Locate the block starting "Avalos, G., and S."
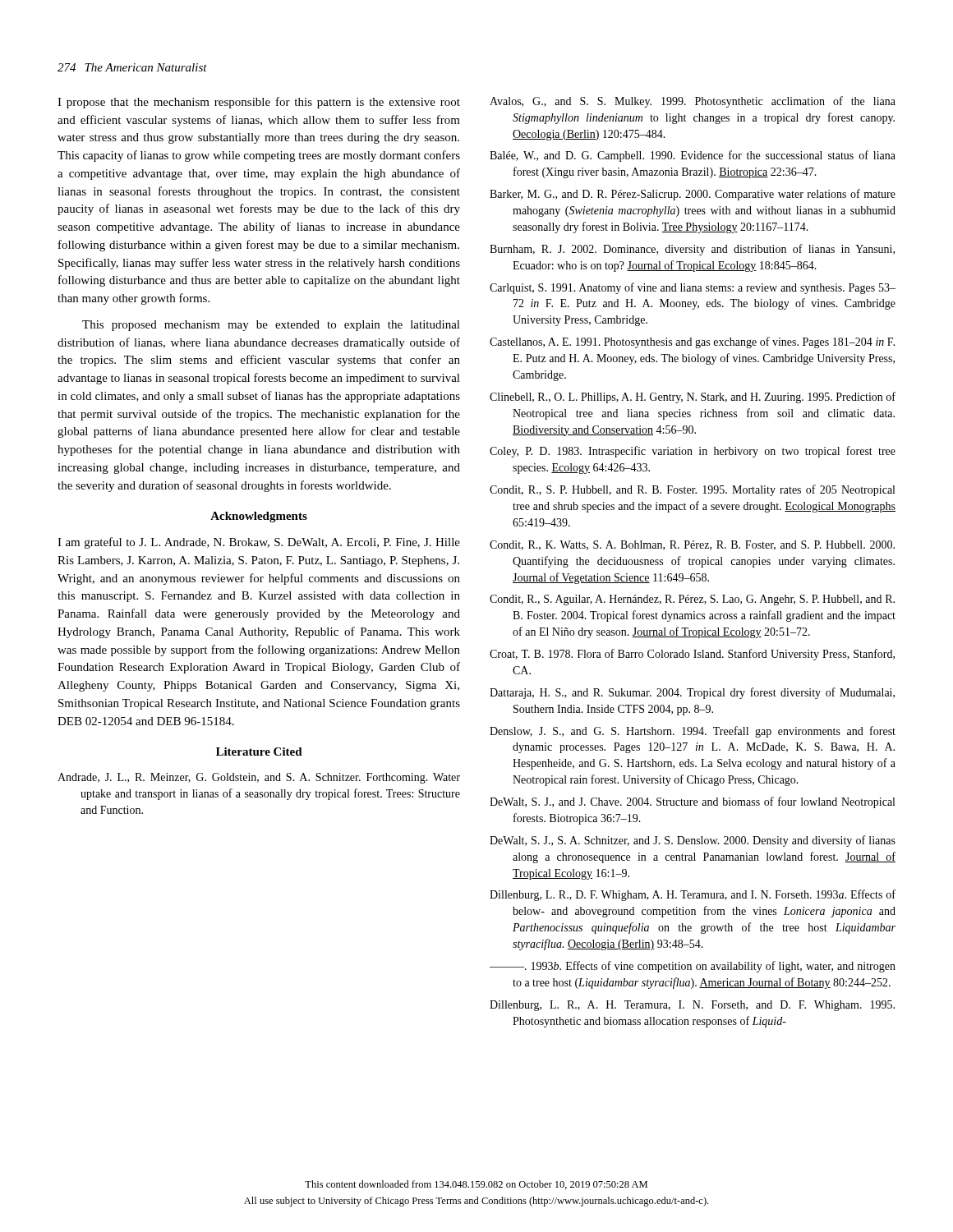 693,118
